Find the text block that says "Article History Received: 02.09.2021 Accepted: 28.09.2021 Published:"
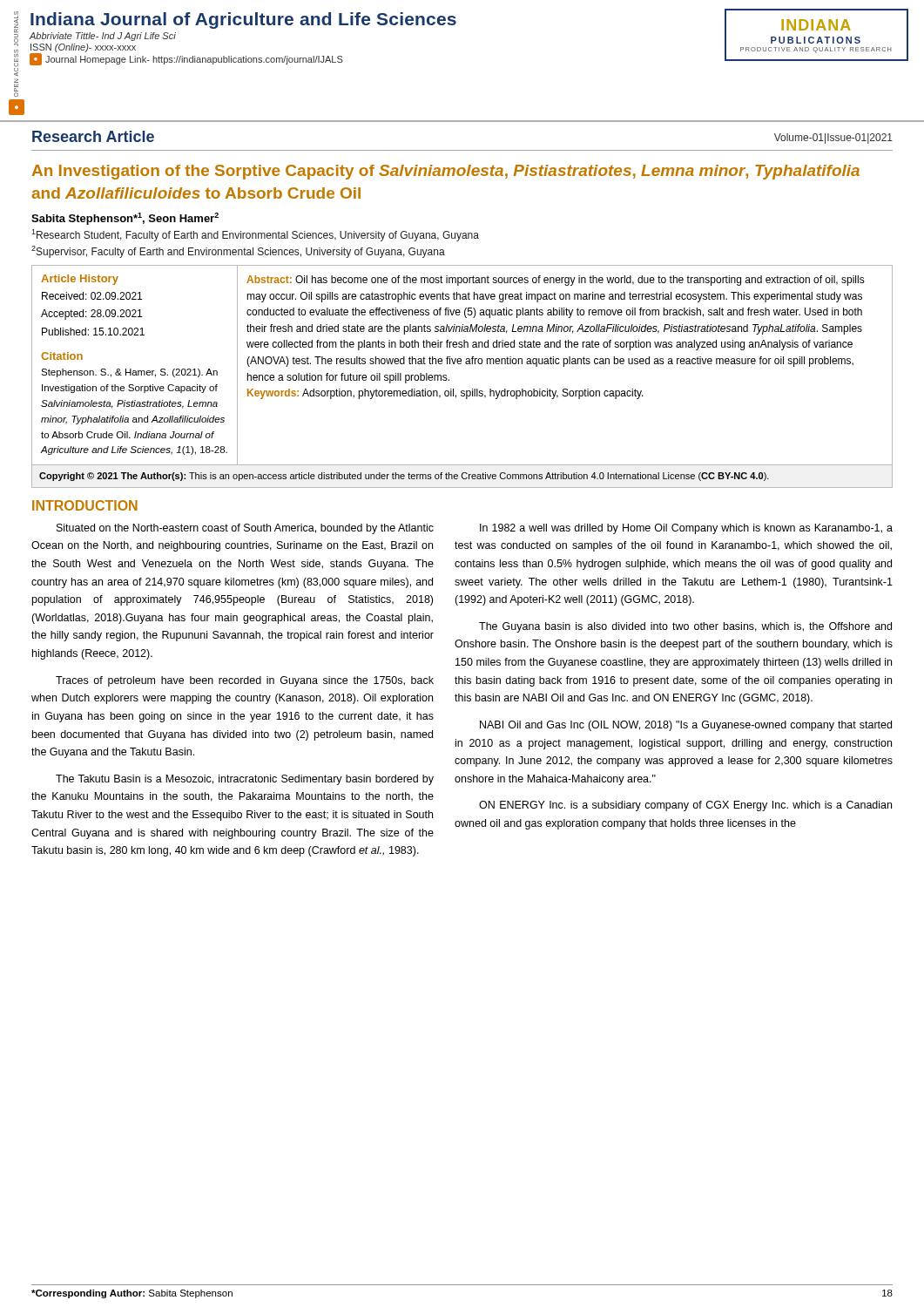This screenshot has height=1307, width=924. pyautogui.click(x=135, y=306)
